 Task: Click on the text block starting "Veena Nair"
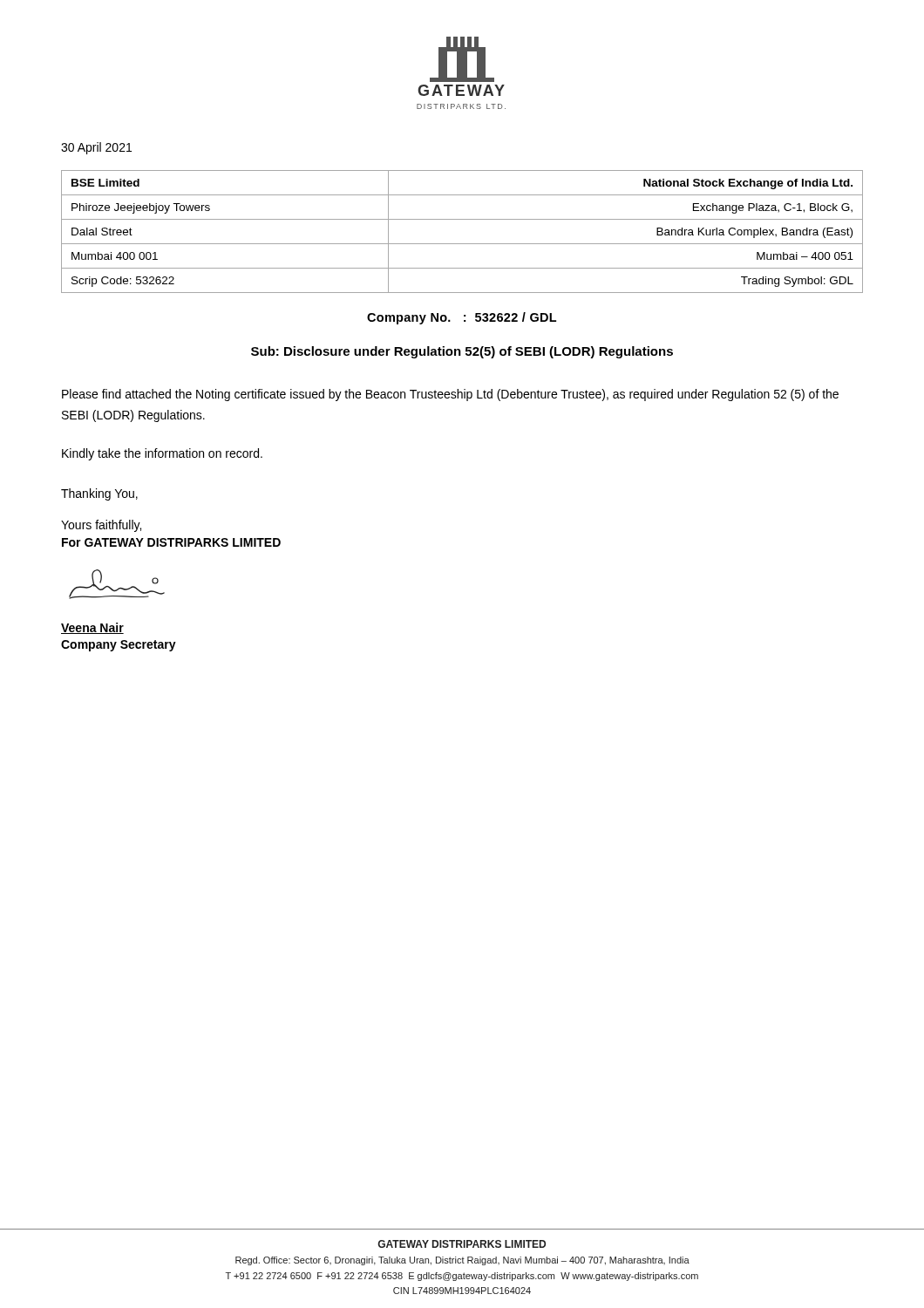pyautogui.click(x=92, y=628)
